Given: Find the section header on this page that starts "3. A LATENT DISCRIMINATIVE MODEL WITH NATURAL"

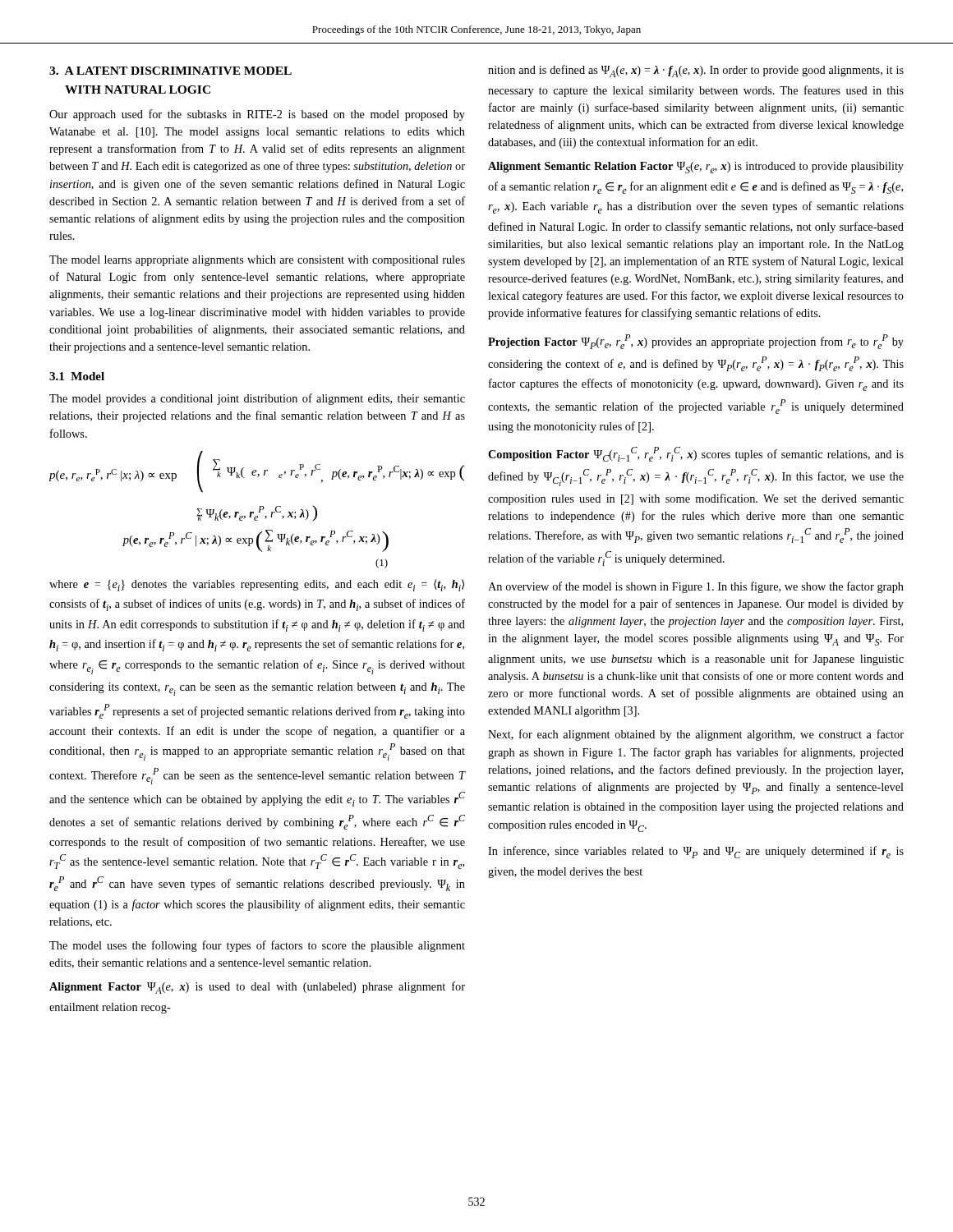Looking at the screenshot, I should click(257, 80).
